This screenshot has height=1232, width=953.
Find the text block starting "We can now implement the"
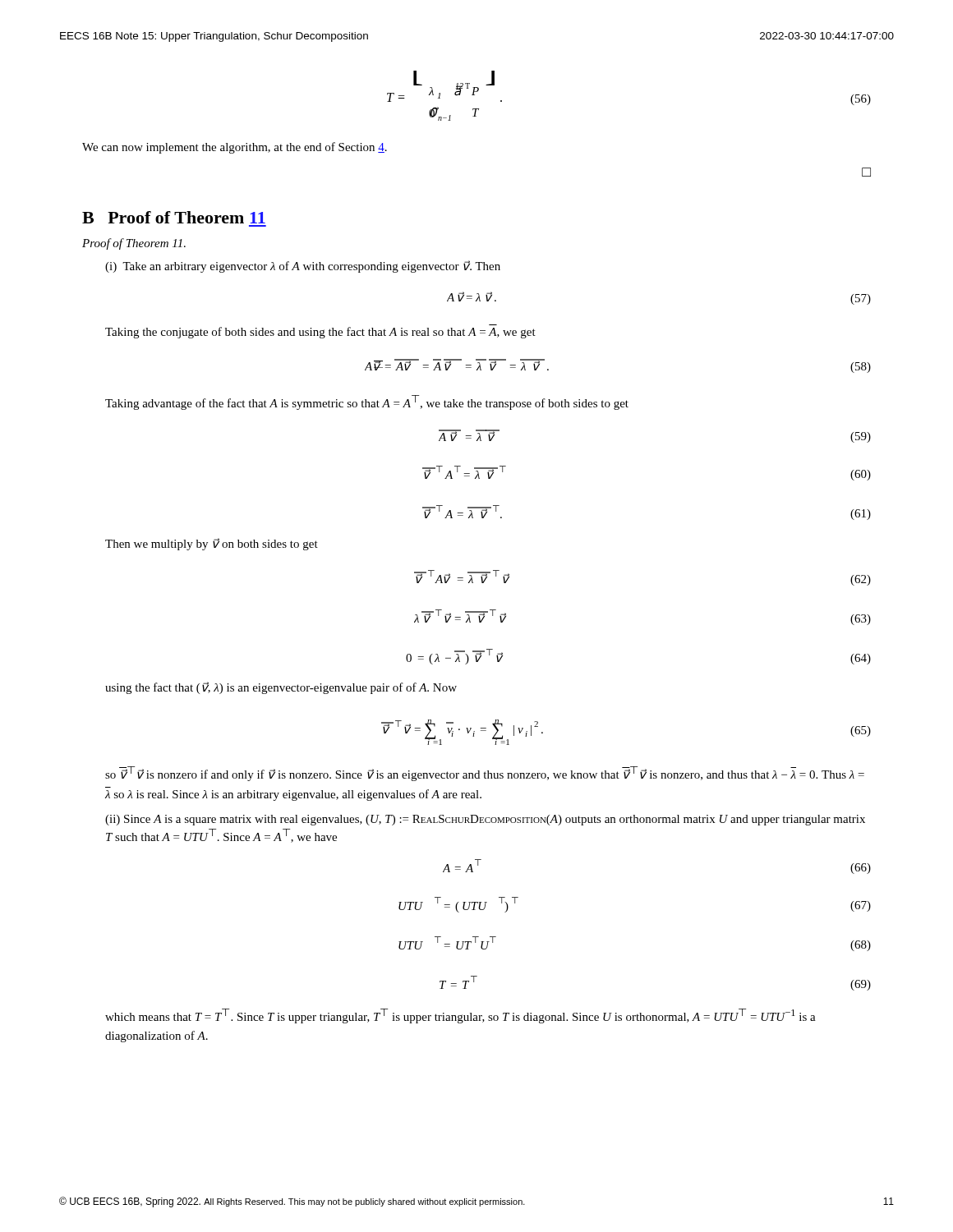click(x=235, y=147)
